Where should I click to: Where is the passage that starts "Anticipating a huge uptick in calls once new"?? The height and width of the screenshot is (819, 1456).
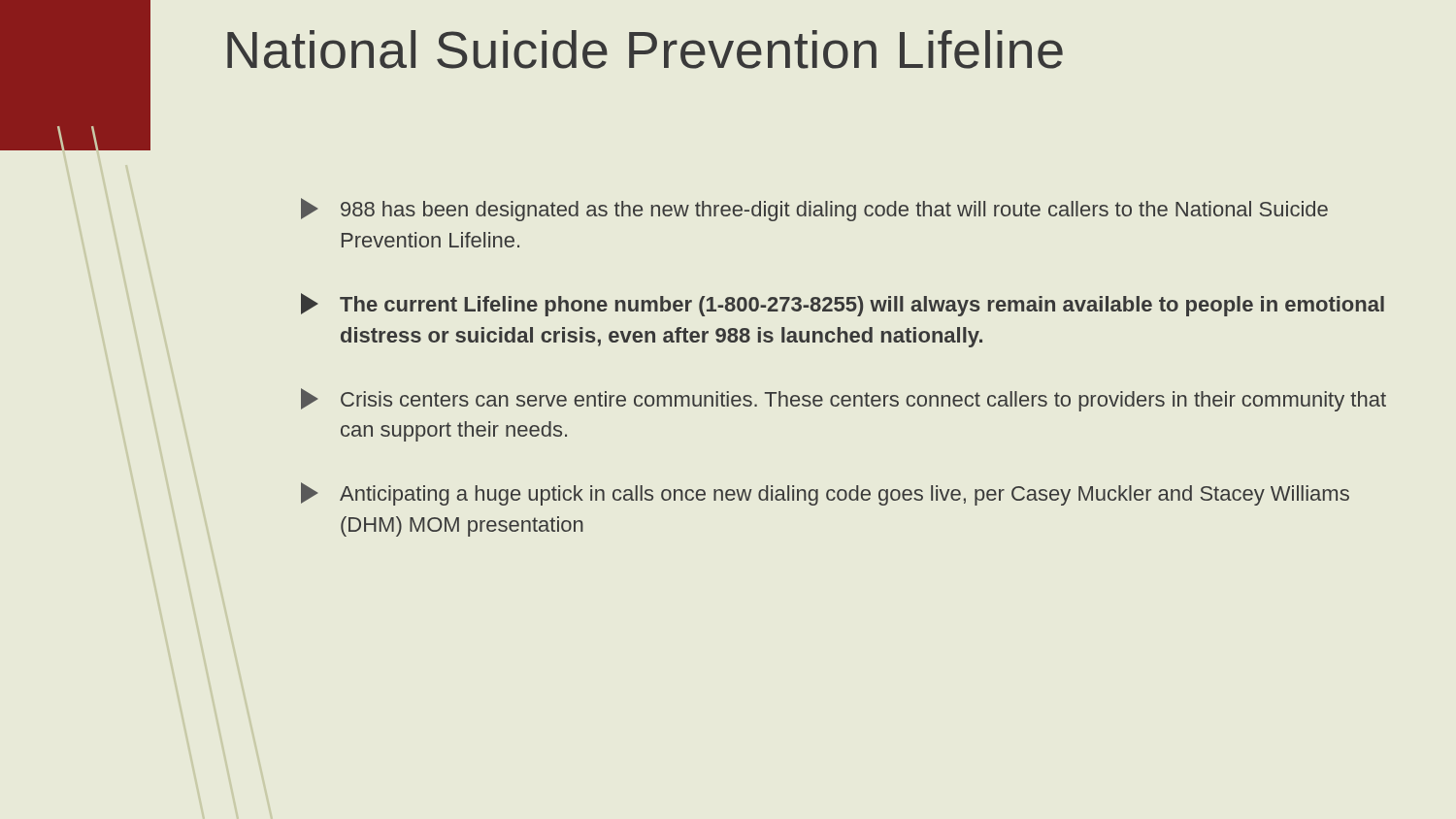click(x=849, y=510)
